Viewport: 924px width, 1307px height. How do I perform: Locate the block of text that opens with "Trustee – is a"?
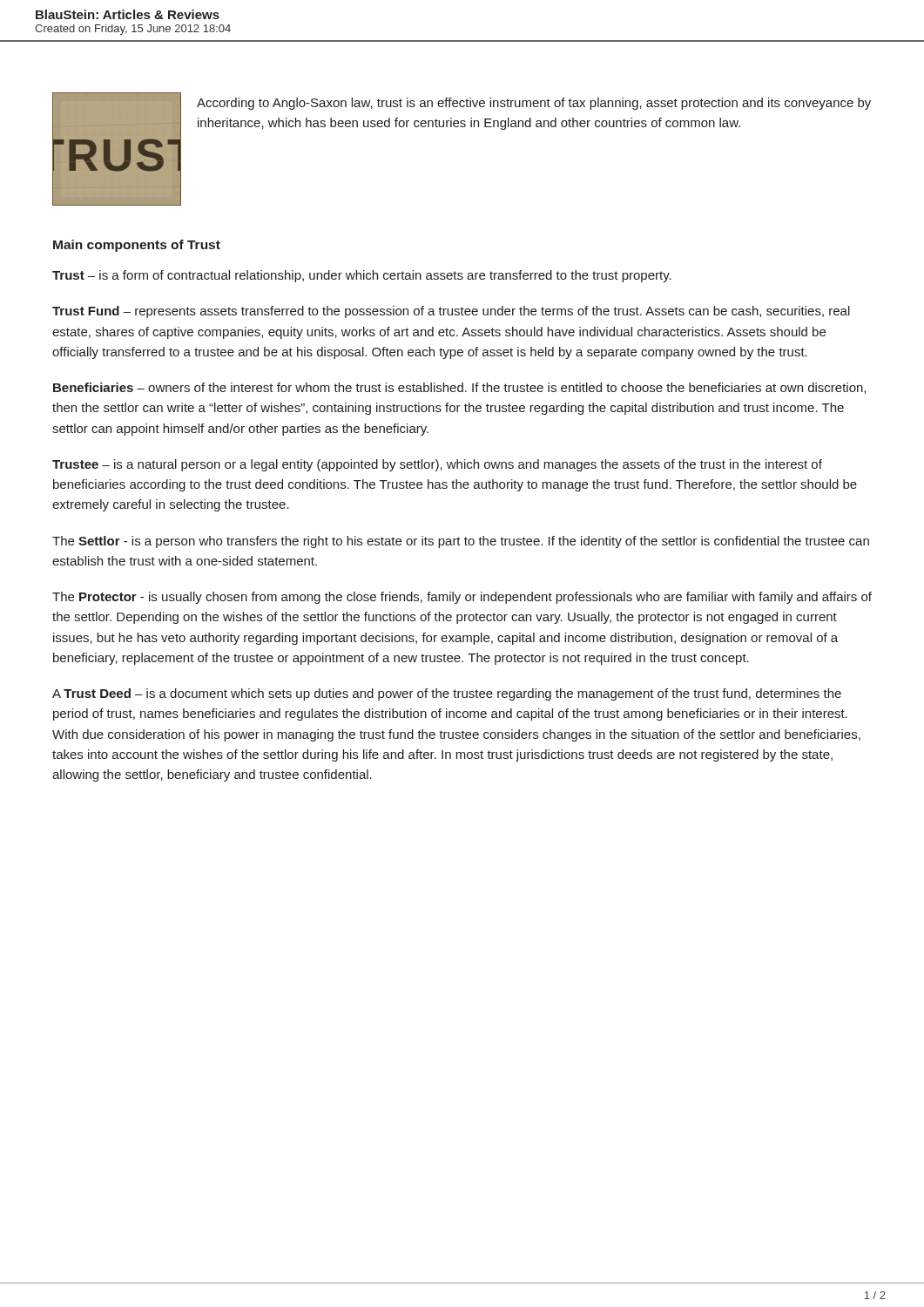click(455, 484)
